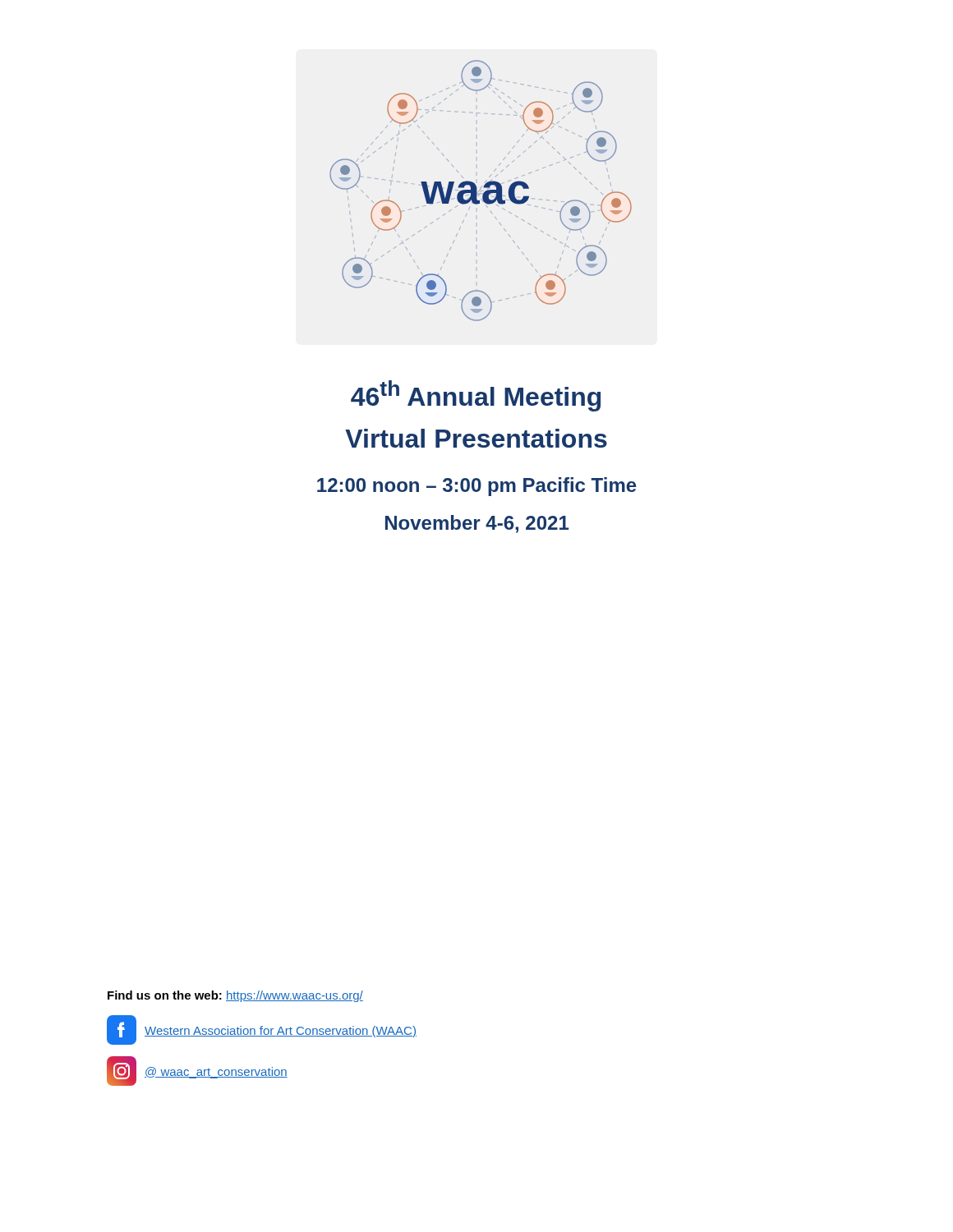This screenshot has width=953, height=1232.
Task: Select the illustration
Action: click(476, 197)
